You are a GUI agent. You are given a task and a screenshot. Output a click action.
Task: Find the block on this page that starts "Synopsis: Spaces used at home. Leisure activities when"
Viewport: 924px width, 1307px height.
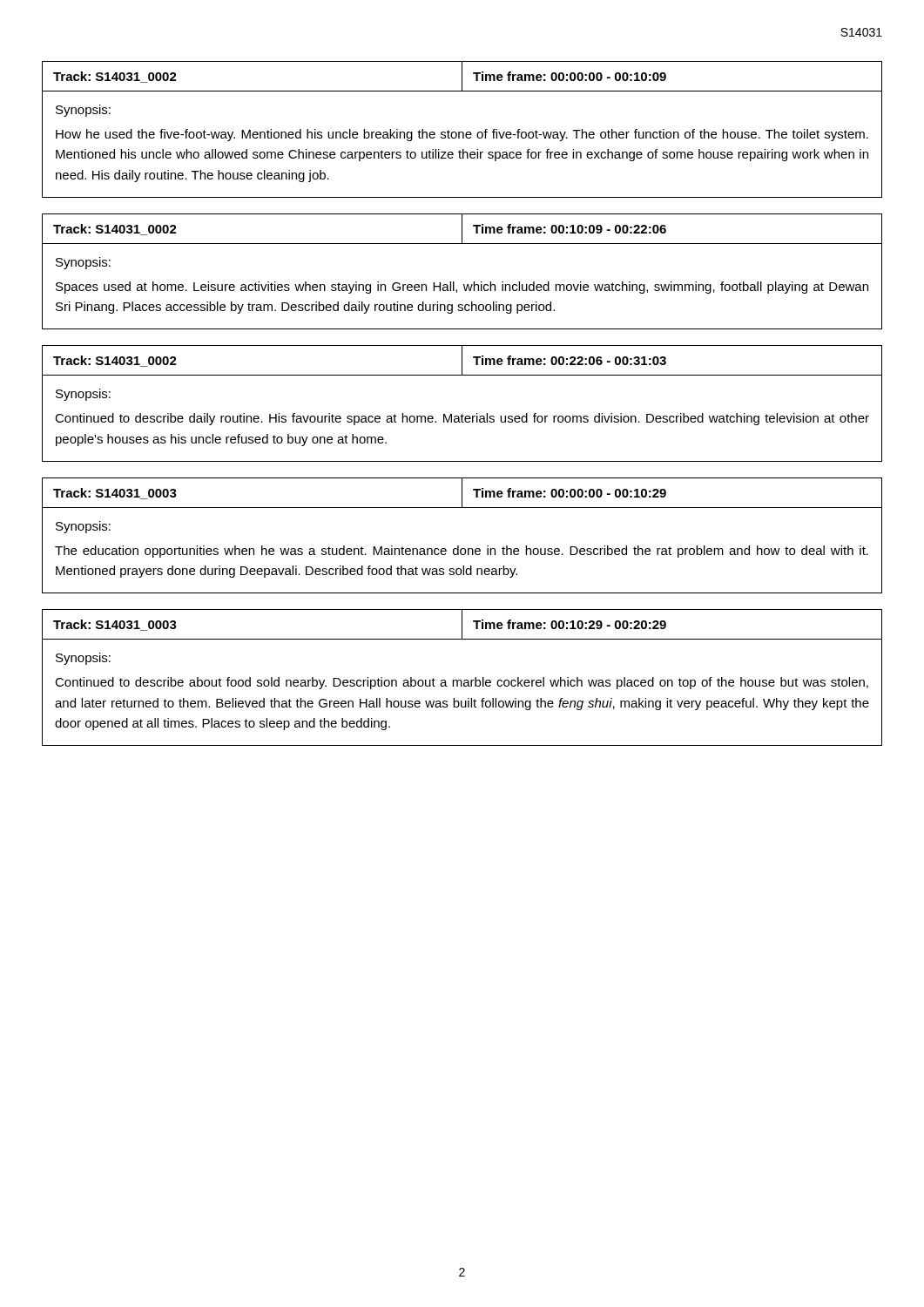(462, 285)
